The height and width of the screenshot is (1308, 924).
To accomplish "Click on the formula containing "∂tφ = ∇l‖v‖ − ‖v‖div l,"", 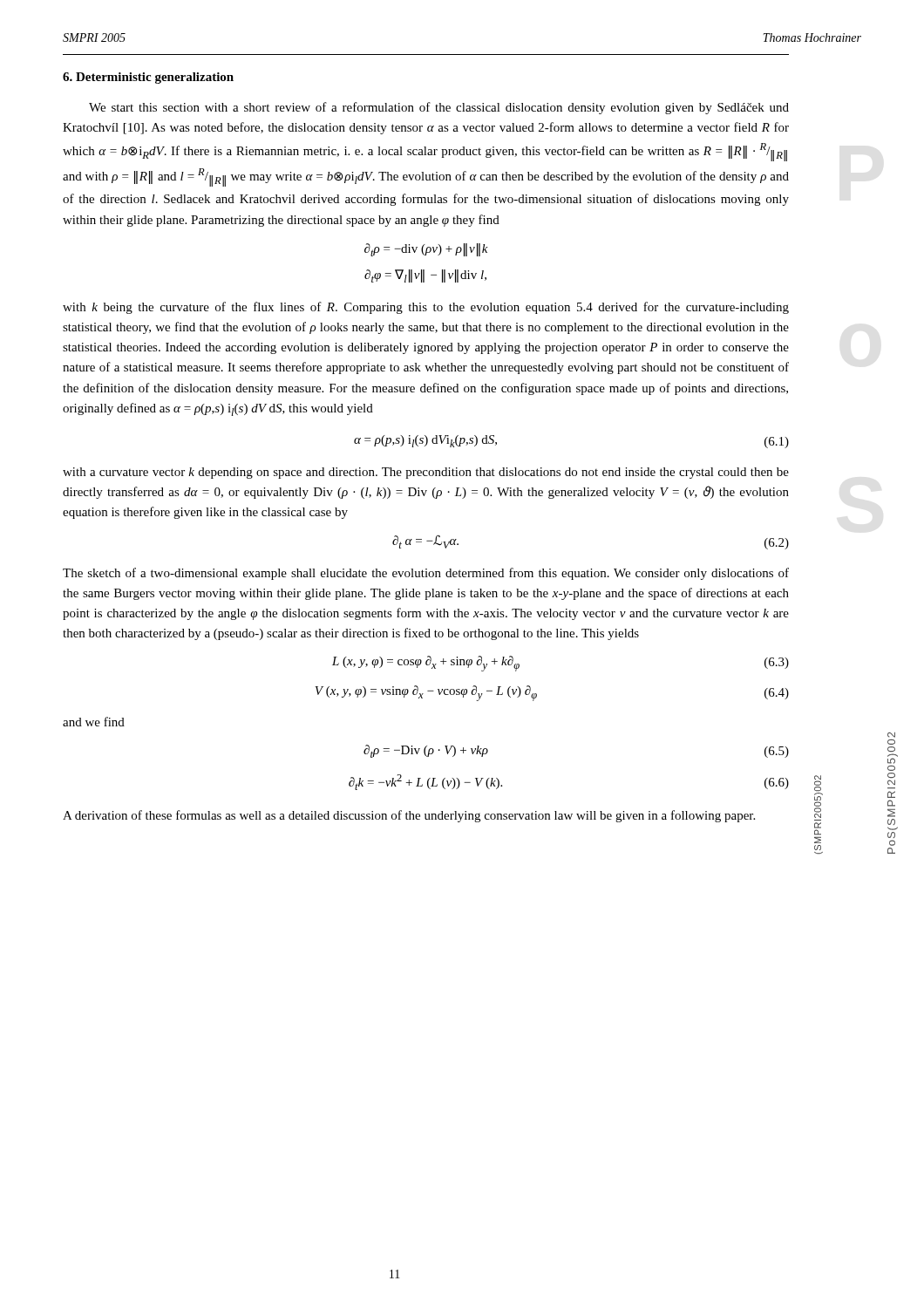I will pos(426,277).
